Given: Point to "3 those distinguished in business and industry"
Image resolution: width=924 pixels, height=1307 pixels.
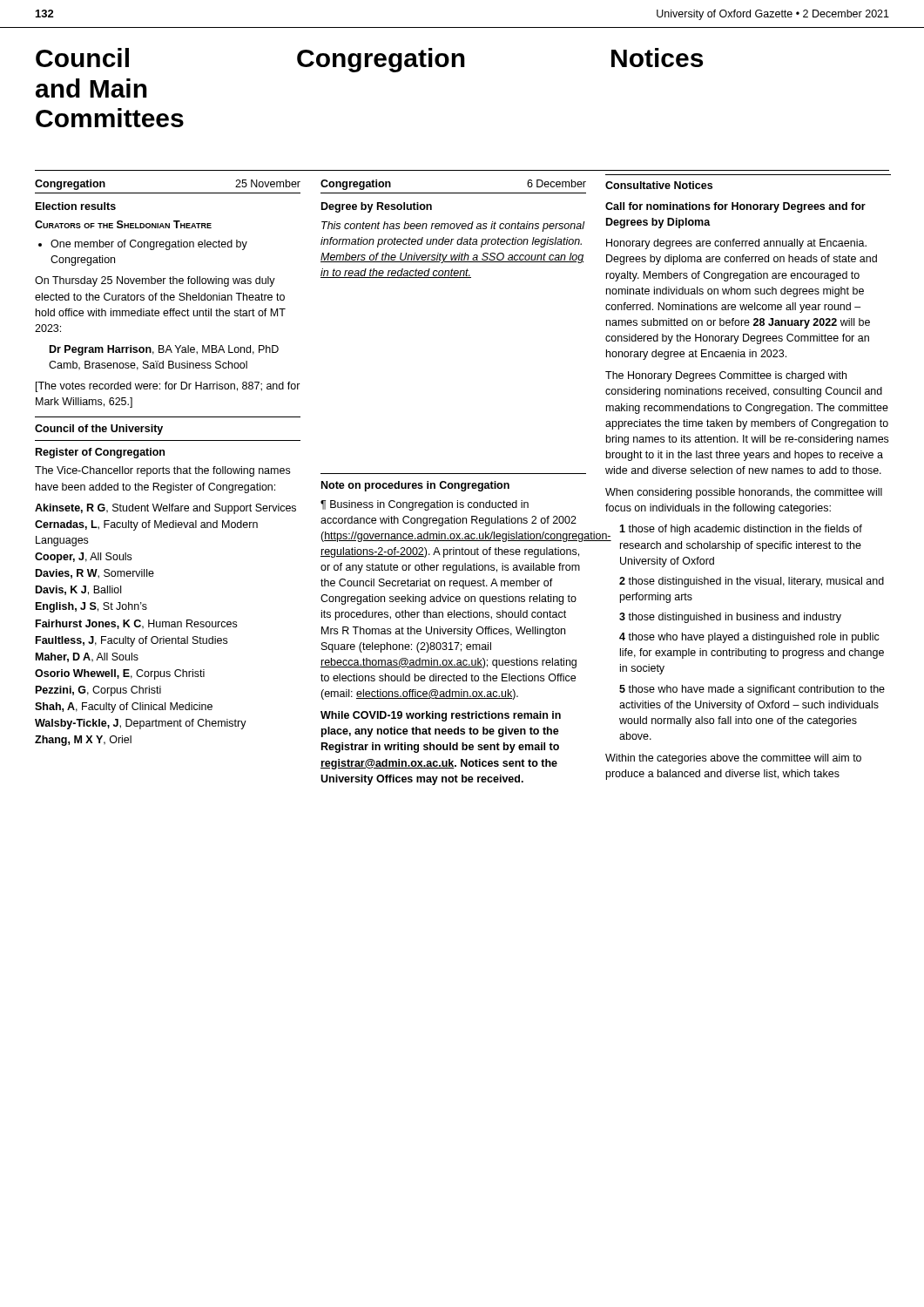Looking at the screenshot, I should pyautogui.click(x=730, y=617).
